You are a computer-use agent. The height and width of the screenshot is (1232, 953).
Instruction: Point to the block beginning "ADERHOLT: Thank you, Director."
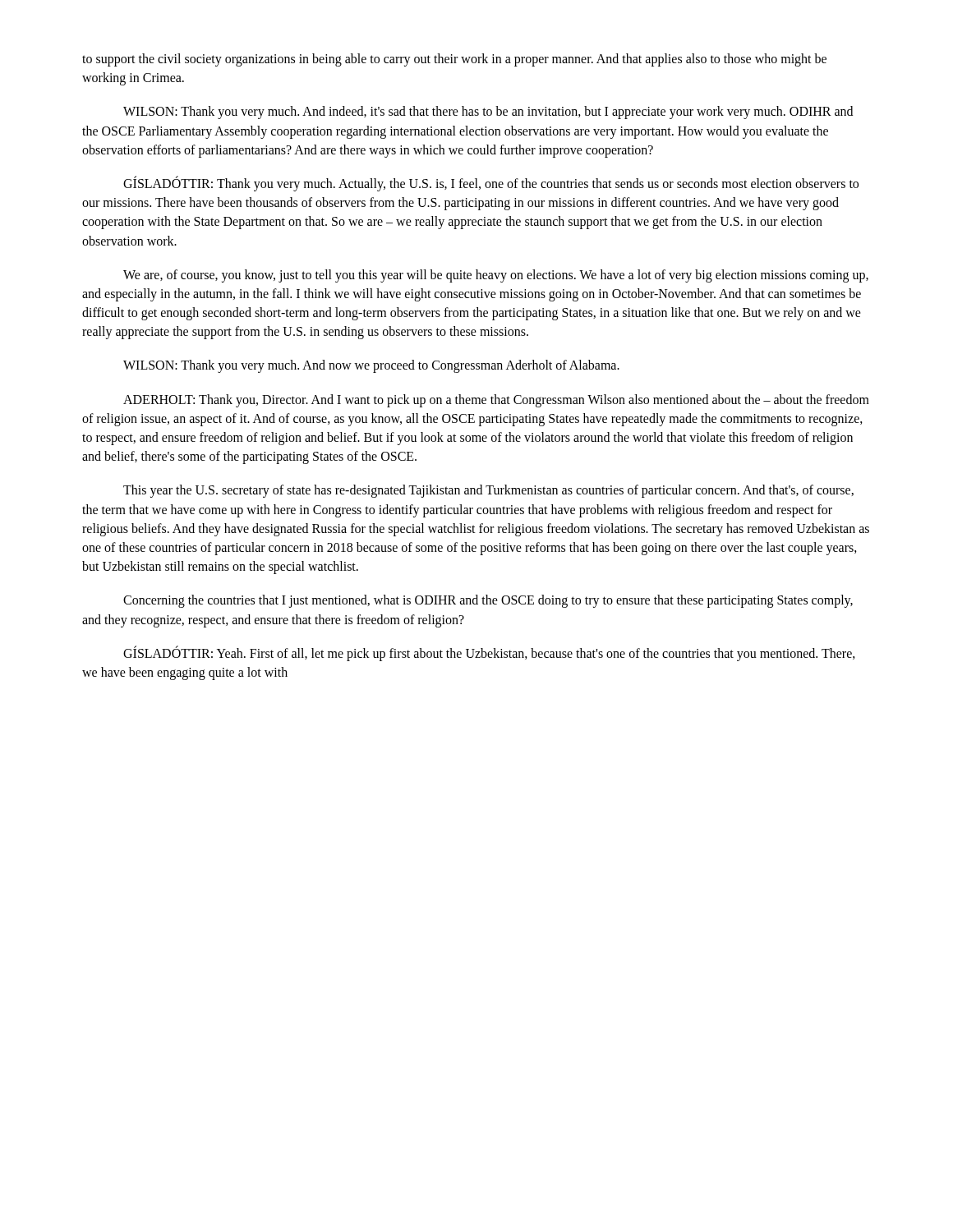pos(476,428)
